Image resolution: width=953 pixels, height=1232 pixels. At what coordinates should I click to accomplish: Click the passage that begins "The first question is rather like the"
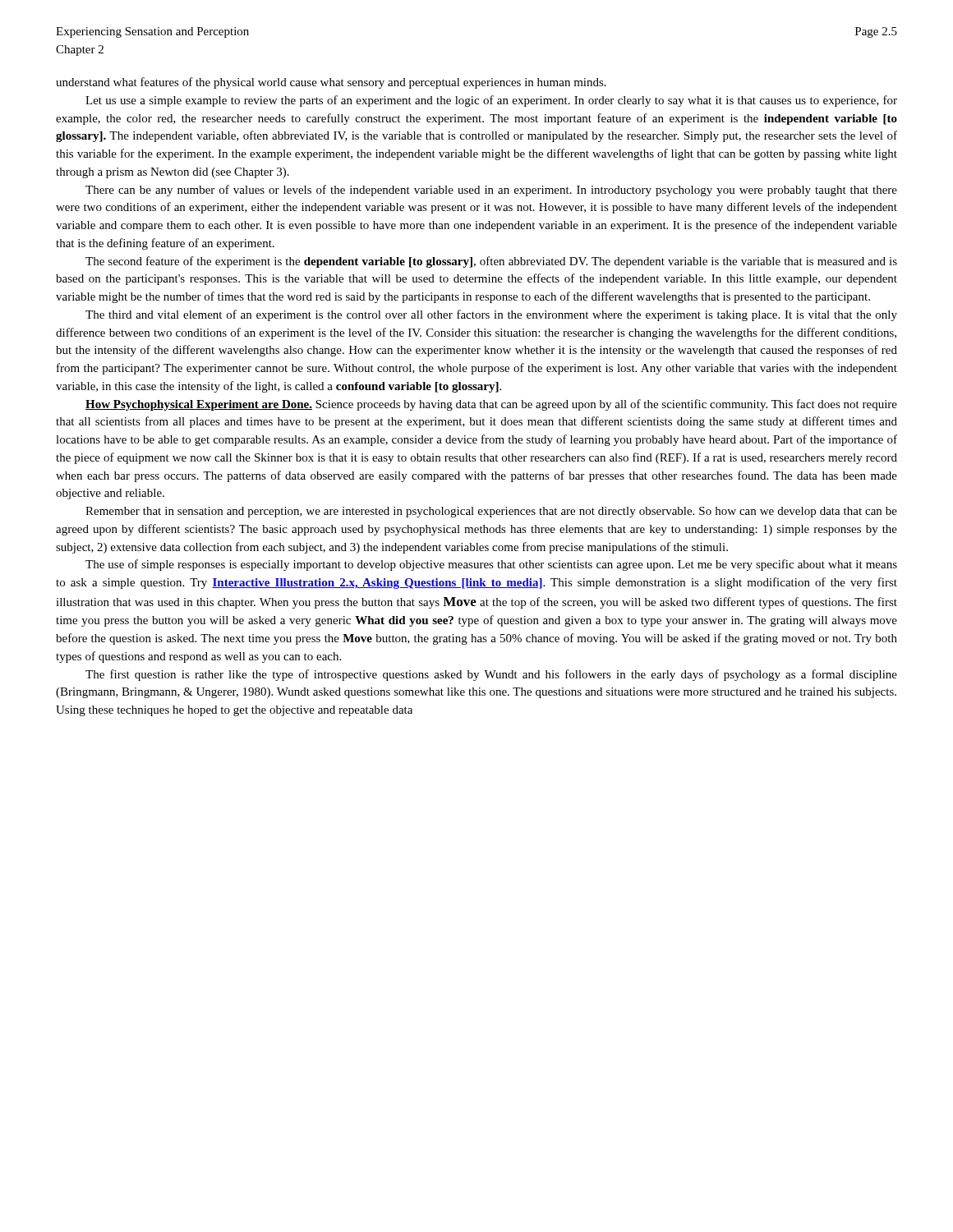click(476, 693)
